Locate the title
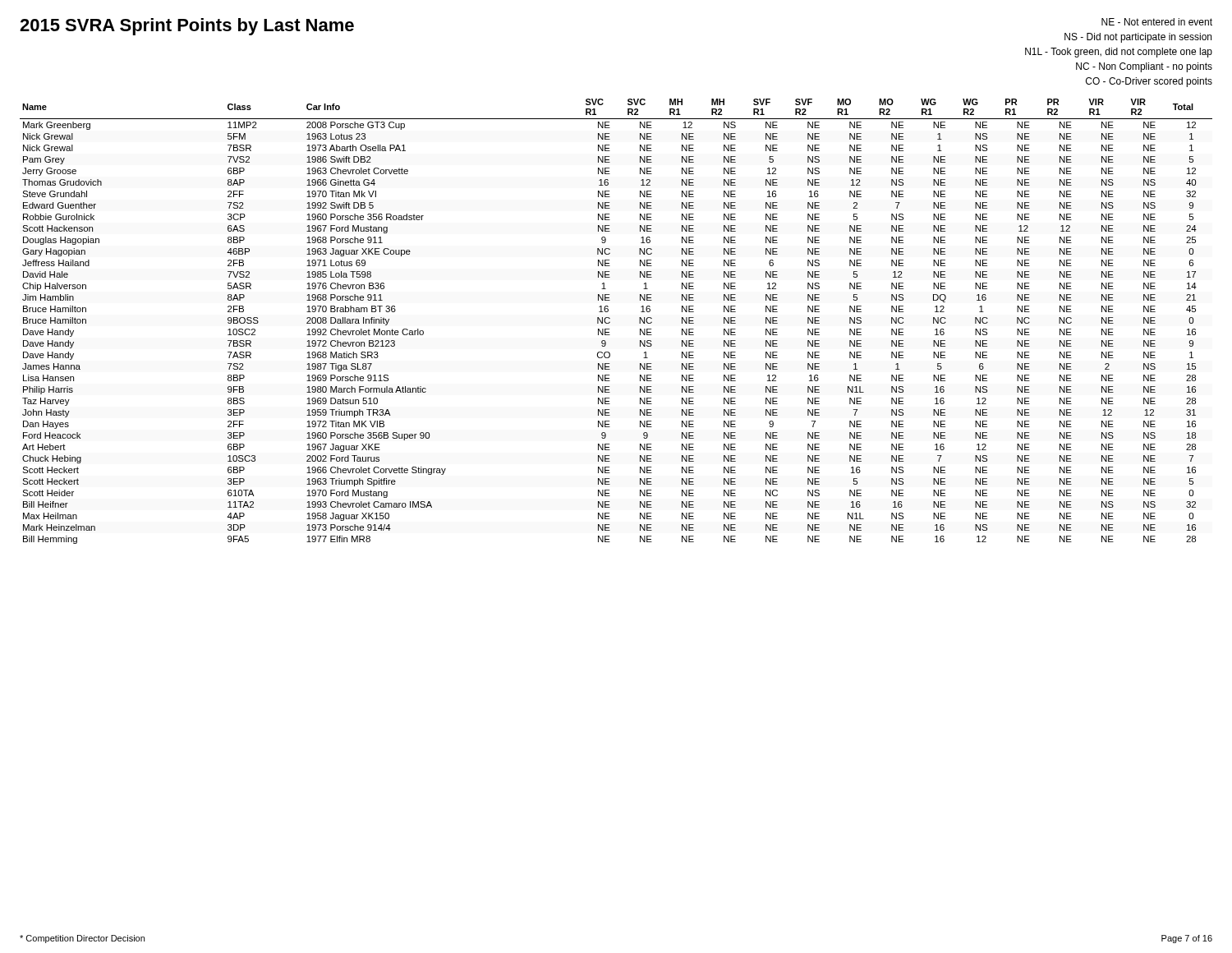The height and width of the screenshot is (953, 1232). tap(187, 25)
